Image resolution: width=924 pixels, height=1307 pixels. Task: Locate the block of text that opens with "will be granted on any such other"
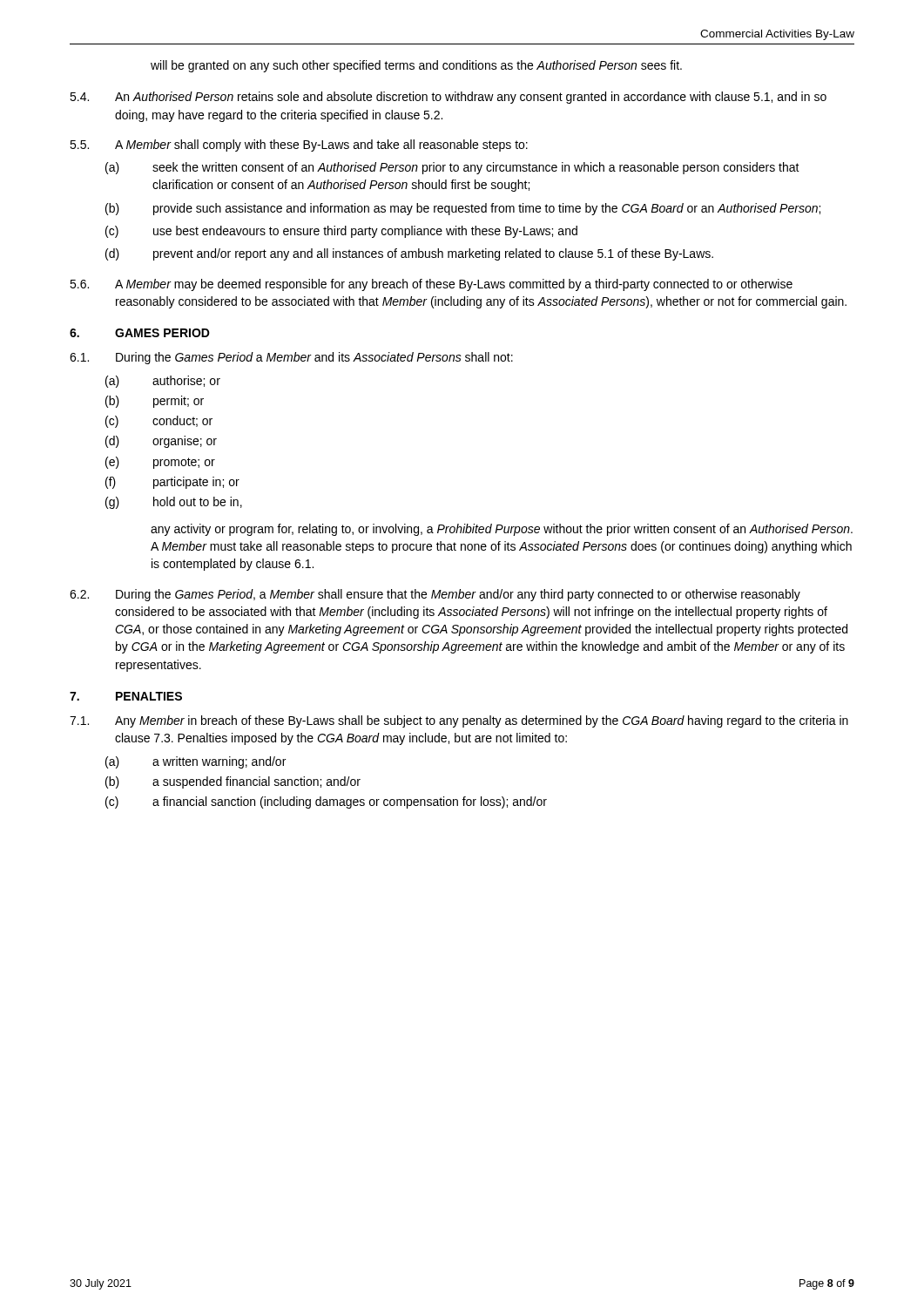[417, 65]
